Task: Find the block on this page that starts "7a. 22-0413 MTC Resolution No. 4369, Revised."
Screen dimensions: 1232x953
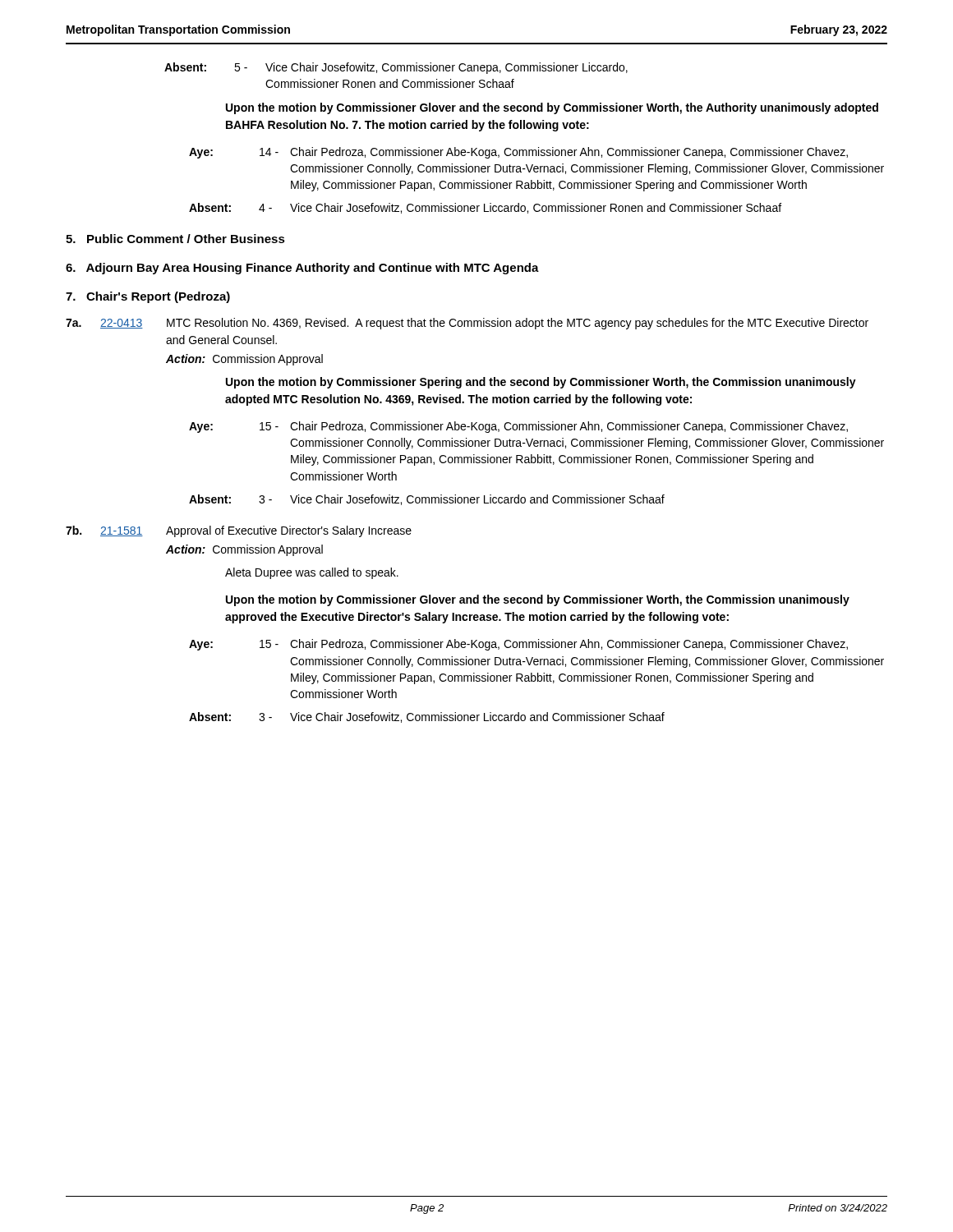Action: click(476, 332)
